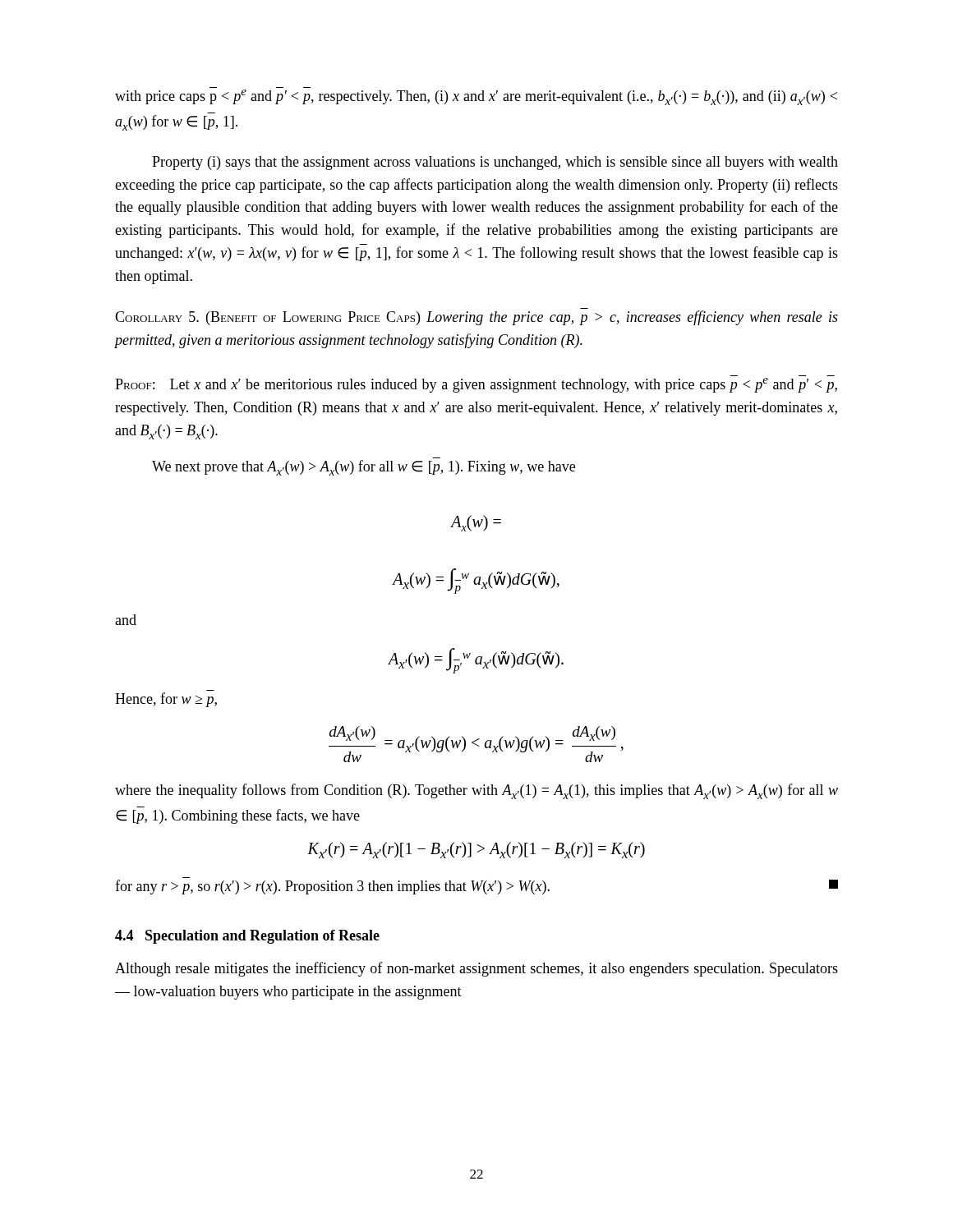Click on the region starting "Kx′(r) = Ax′(r)[1 − Bx′(r)] >"

click(x=476, y=851)
